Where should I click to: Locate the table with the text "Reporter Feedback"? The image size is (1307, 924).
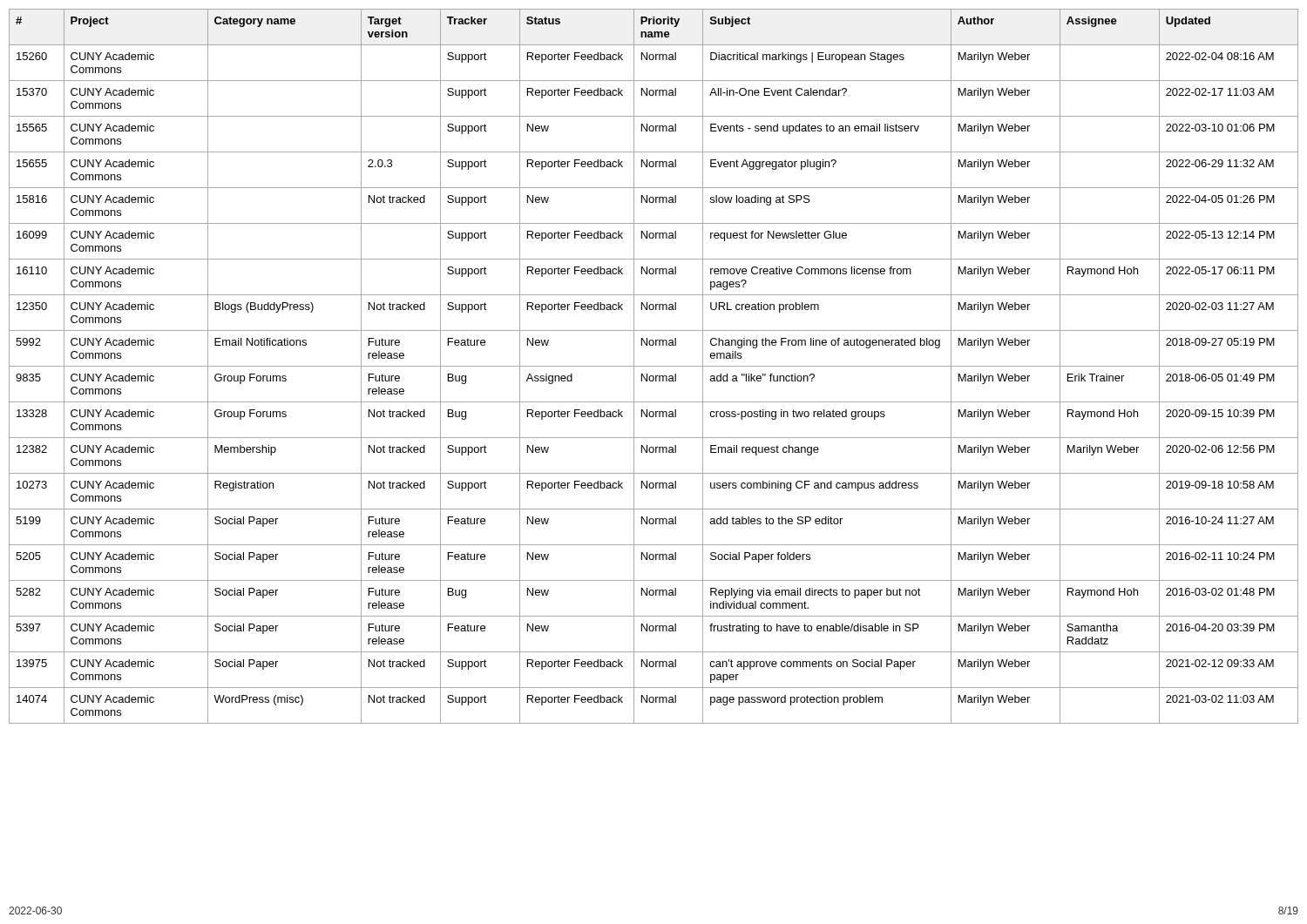(x=654, y=366)
